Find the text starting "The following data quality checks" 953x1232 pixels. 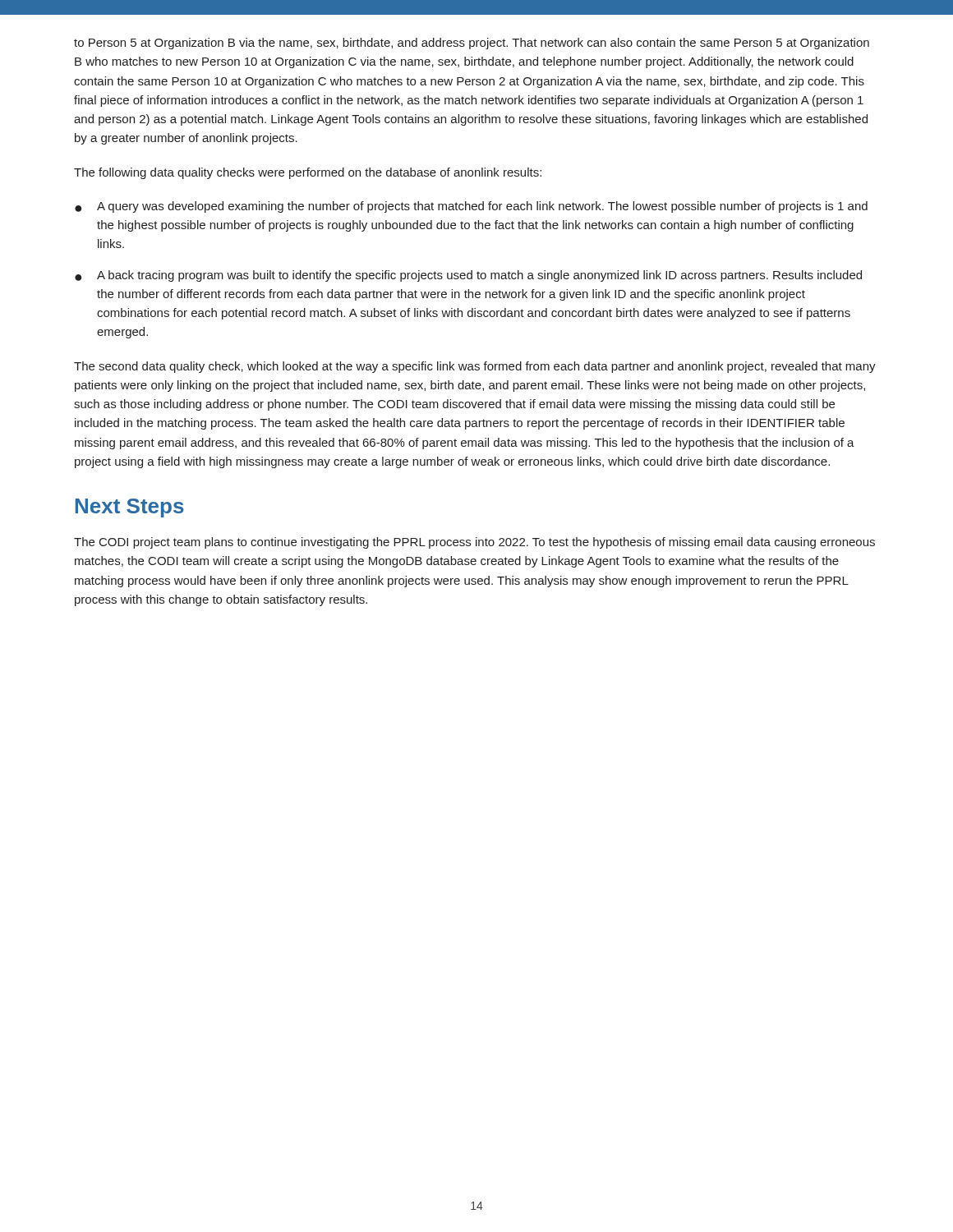(x=308, y=172)
